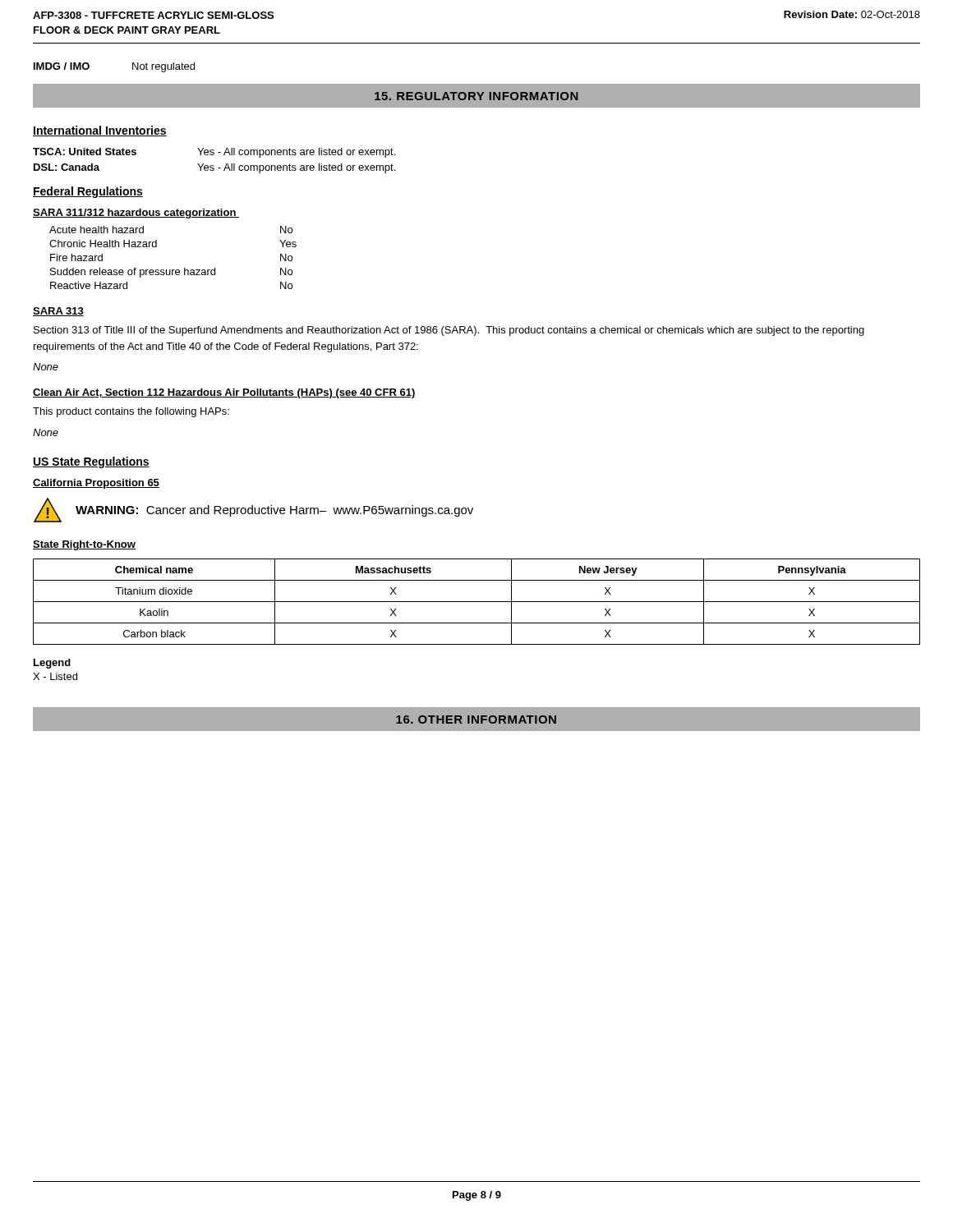Navigate to the block starting "15. REGULATORY INFORMATION"

[x=476, y=96]
